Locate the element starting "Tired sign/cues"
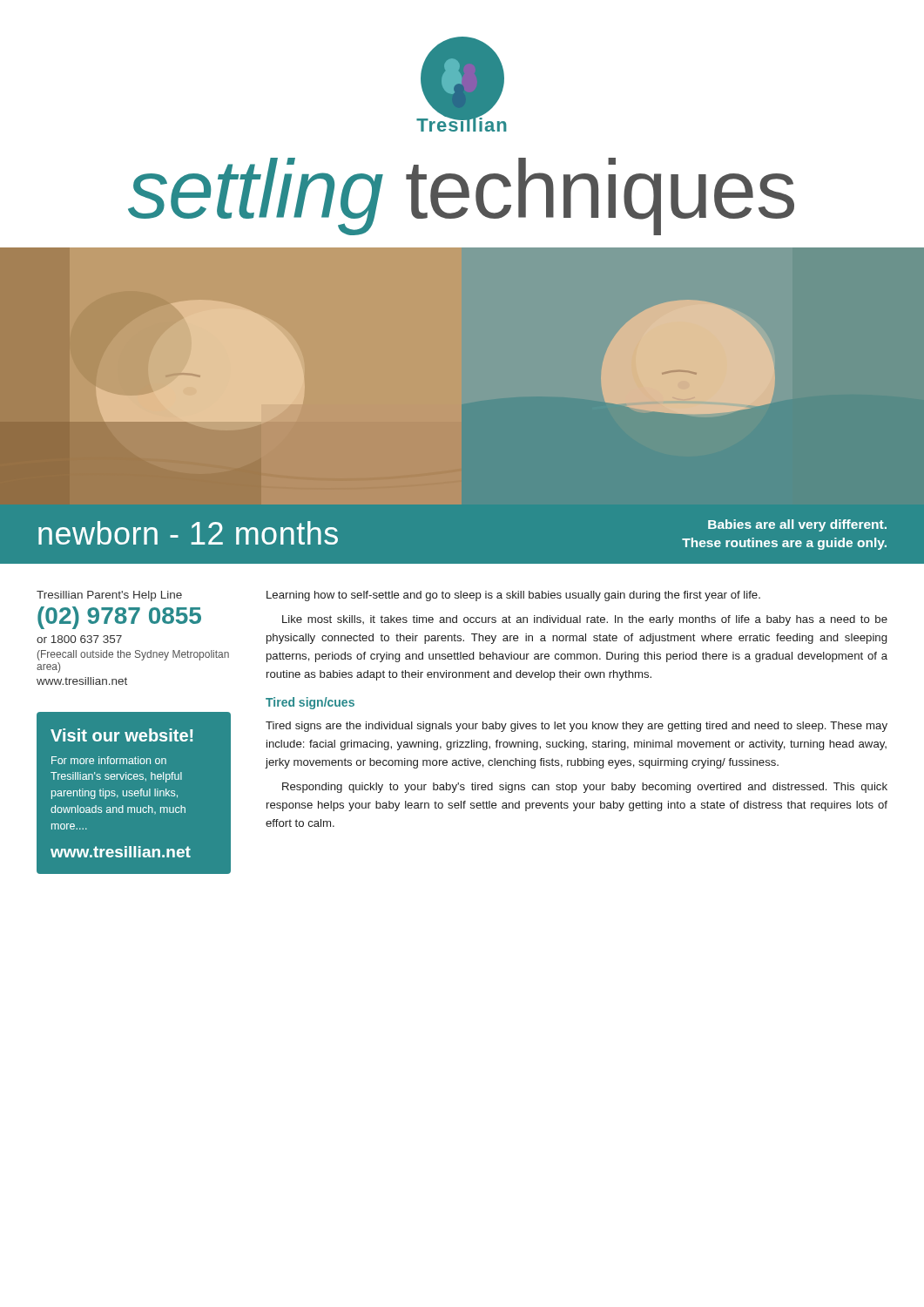 click(x=310, y=703)
